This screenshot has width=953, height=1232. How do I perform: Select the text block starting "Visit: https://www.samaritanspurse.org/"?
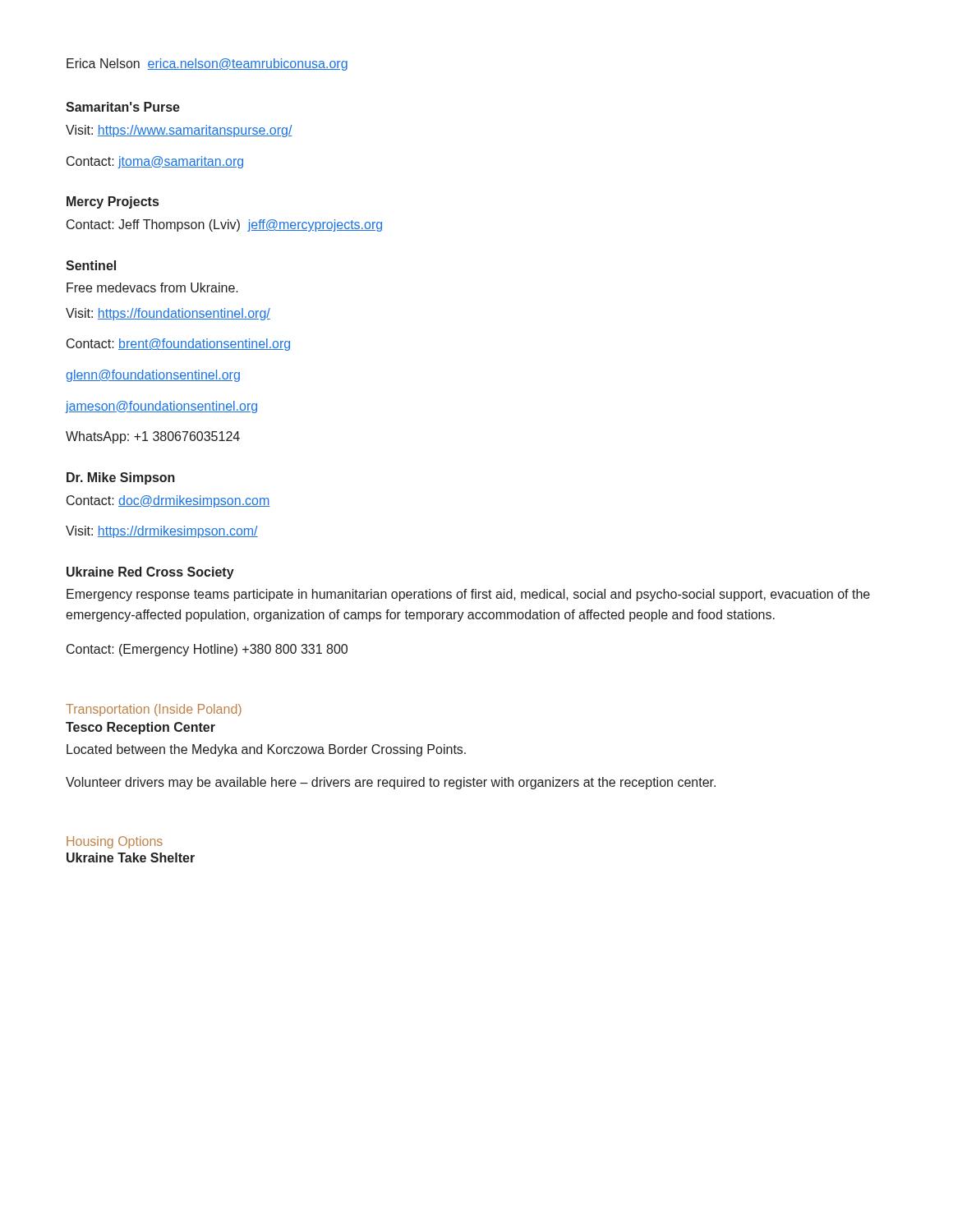(x=179, y=130)
